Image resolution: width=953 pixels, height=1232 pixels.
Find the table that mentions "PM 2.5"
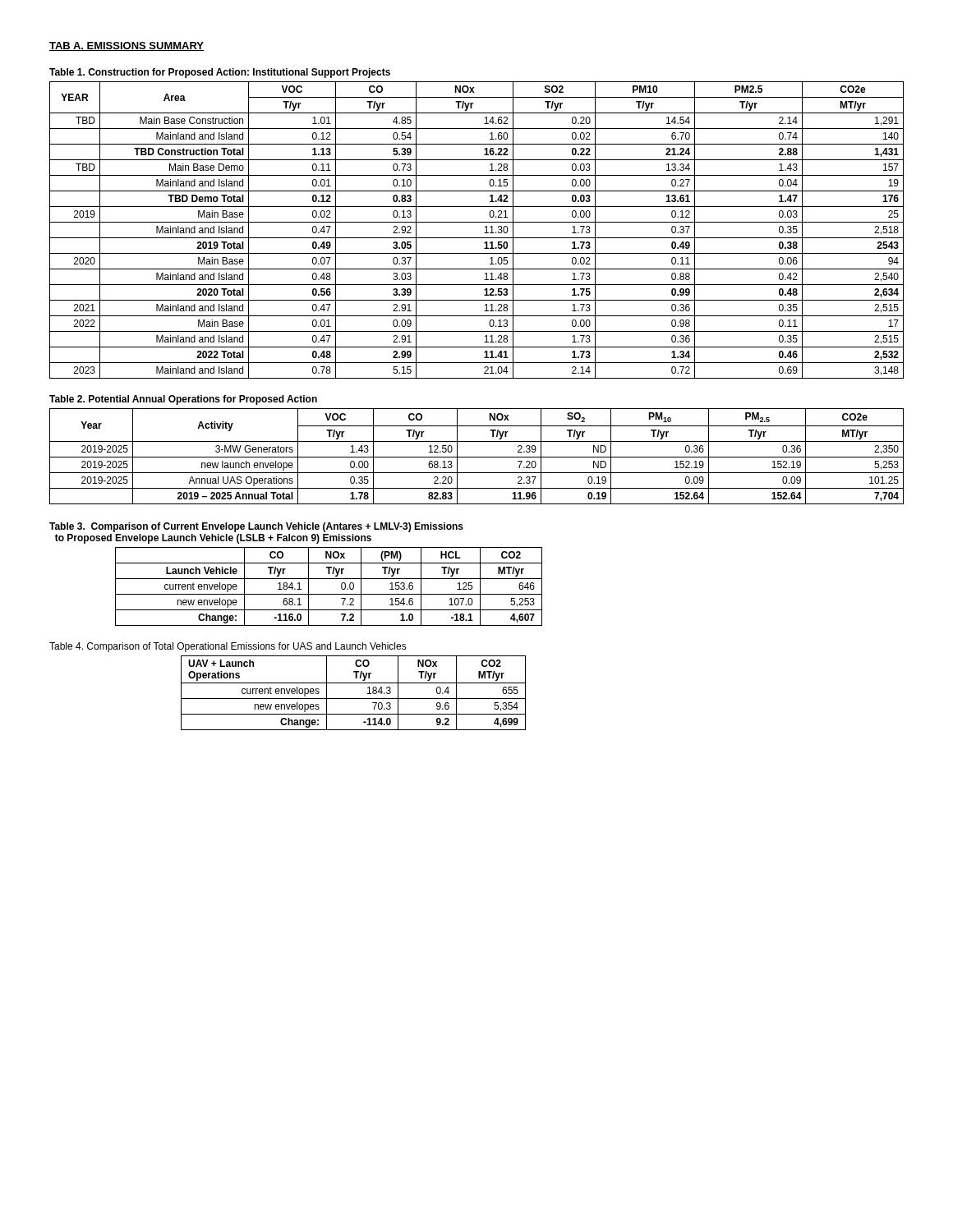coord(476,456)
